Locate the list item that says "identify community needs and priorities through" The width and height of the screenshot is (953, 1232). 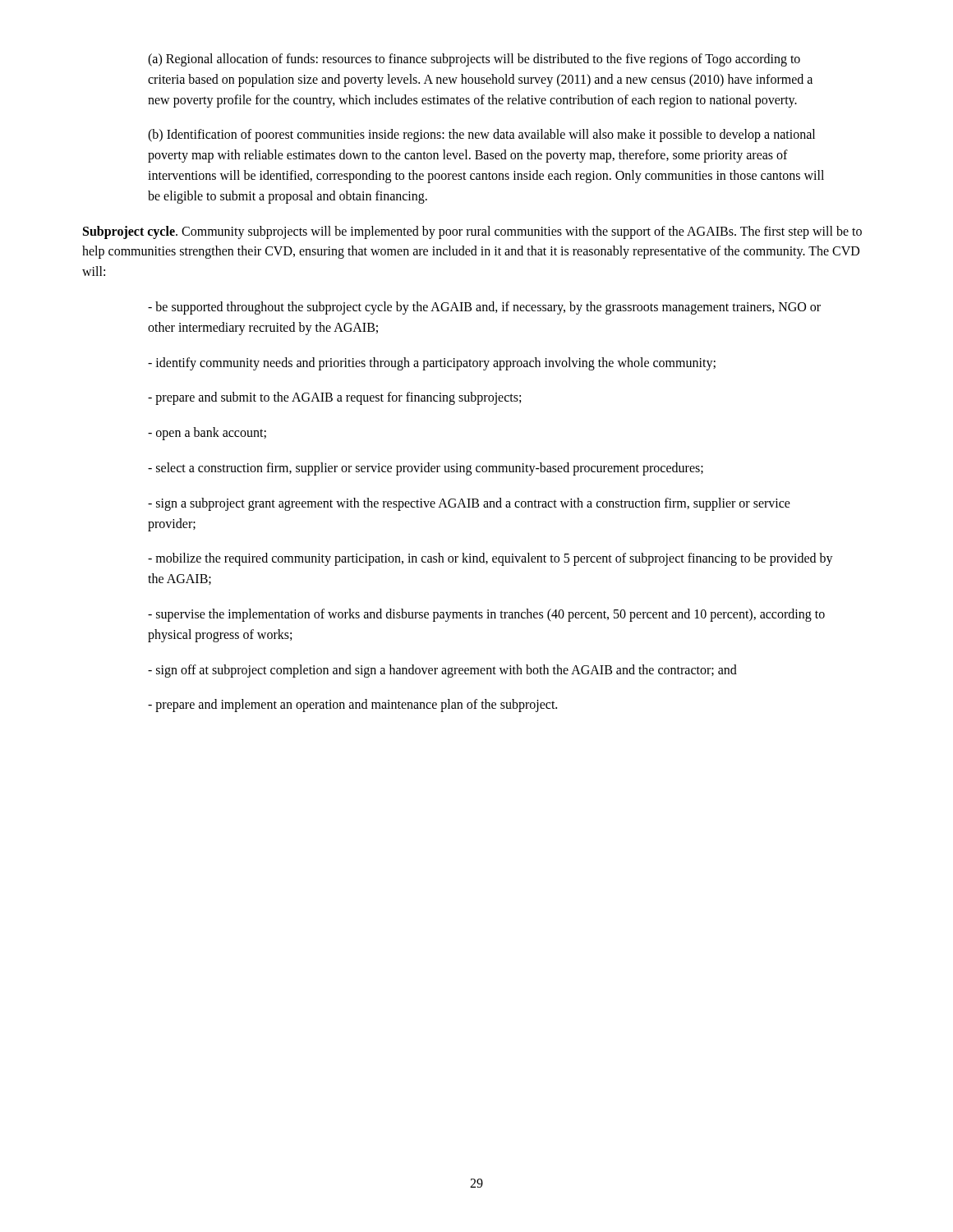pos(493,363)
